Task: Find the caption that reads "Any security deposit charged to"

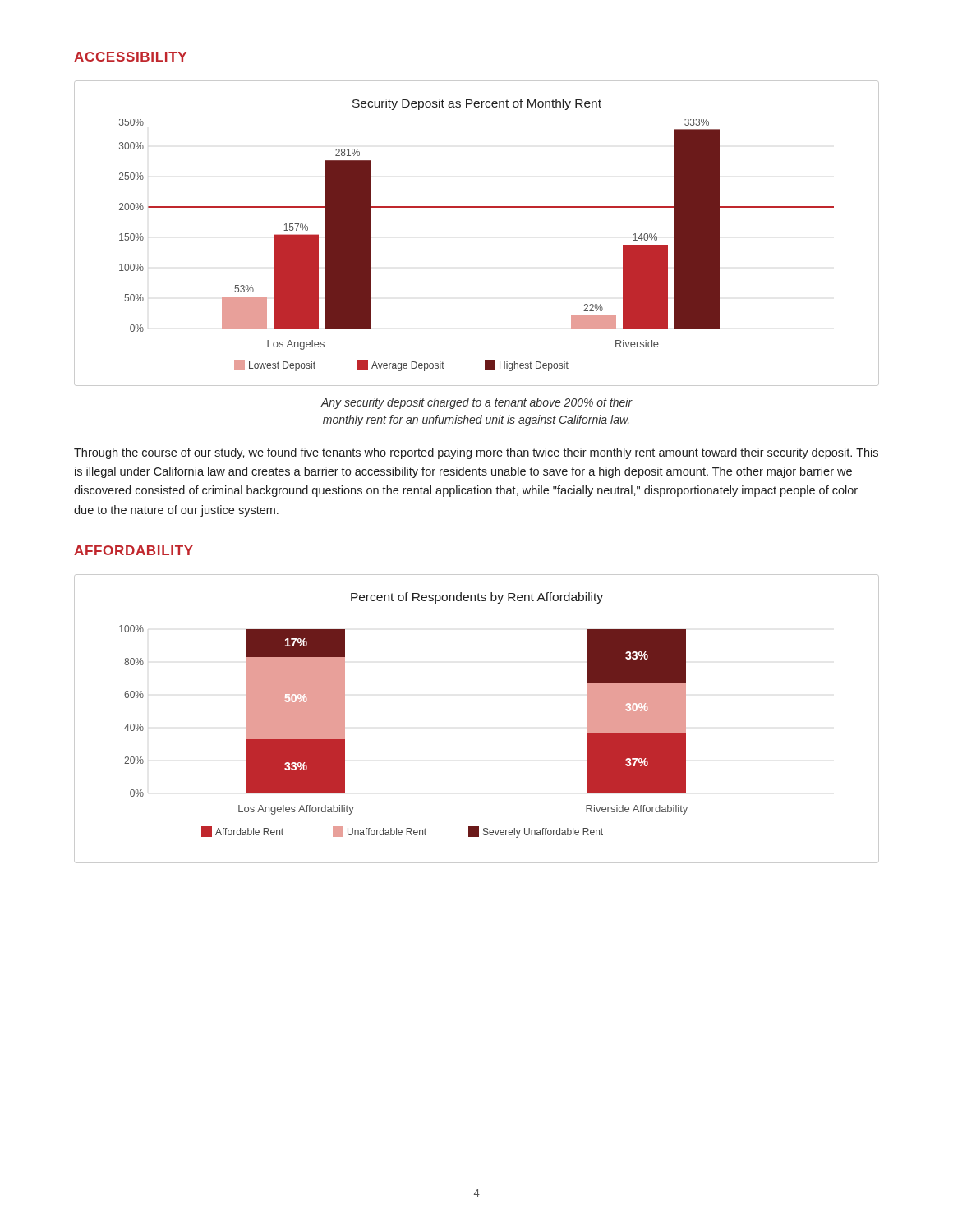Action: (x=476, y=411)
